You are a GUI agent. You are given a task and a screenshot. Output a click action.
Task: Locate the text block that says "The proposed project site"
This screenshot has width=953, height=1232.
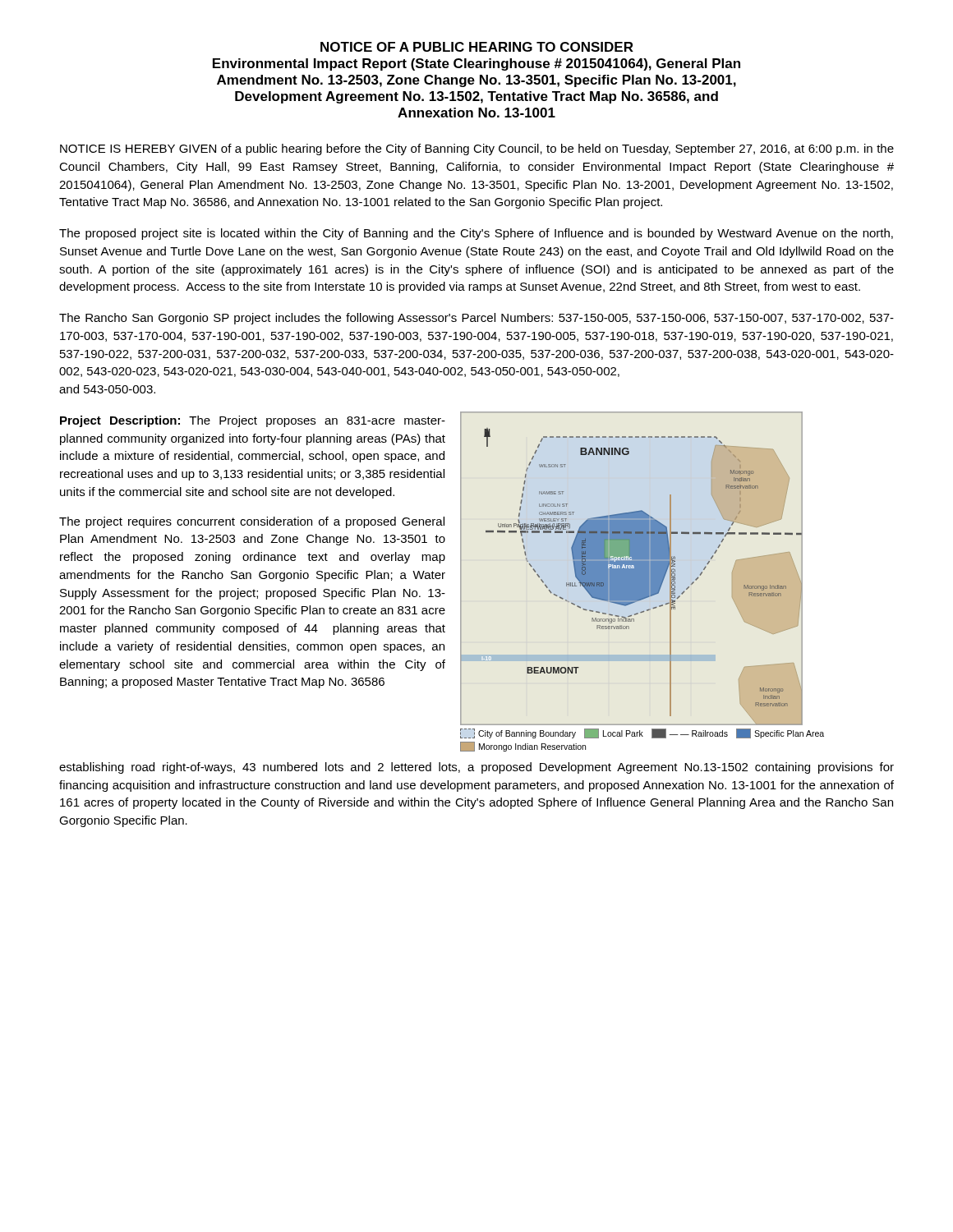click(x=476, y=260)
